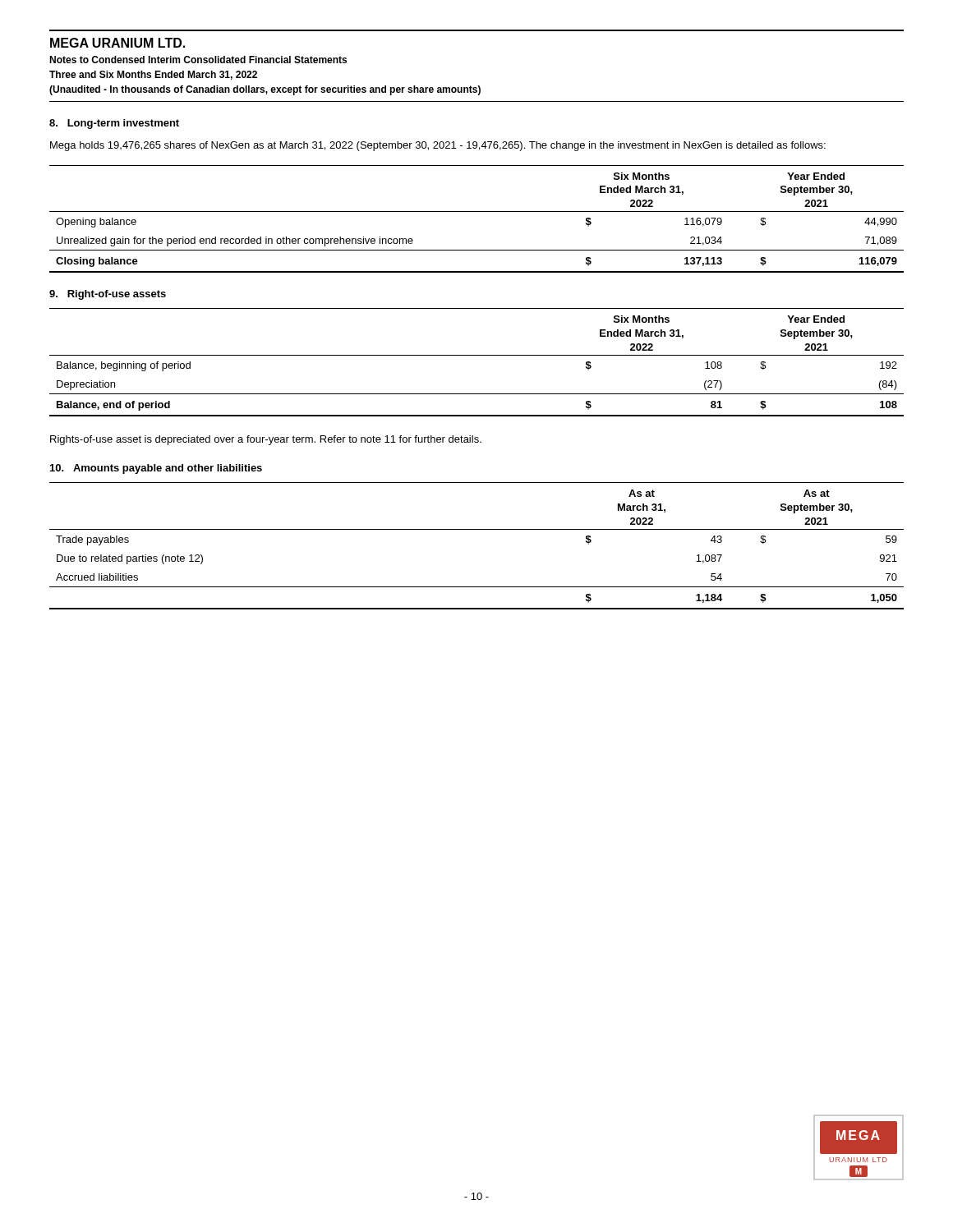Click on the logo
Screen dimensions: 1232x953
[859, 1149]
